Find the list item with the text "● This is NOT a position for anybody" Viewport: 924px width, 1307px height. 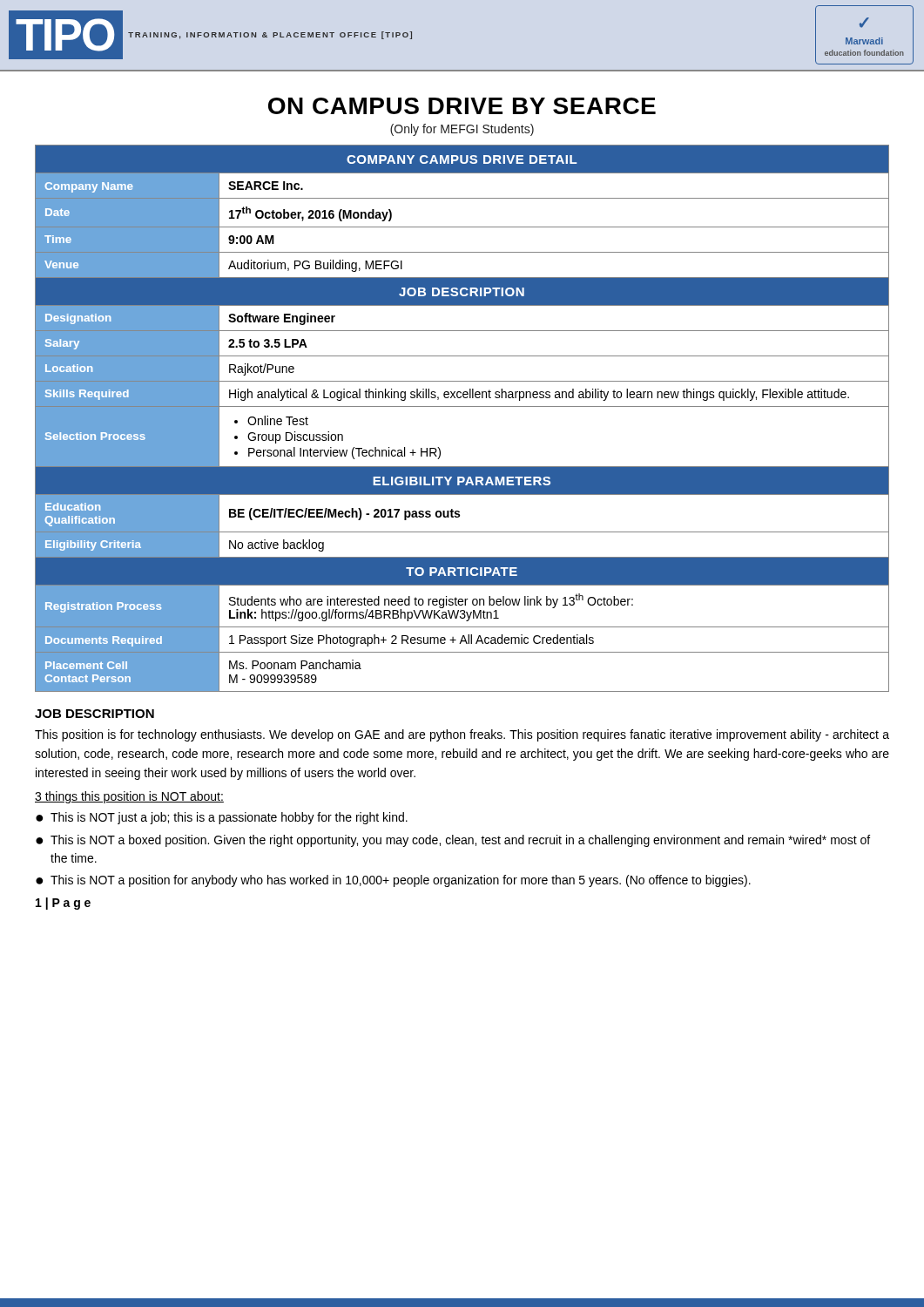[393, 881]
